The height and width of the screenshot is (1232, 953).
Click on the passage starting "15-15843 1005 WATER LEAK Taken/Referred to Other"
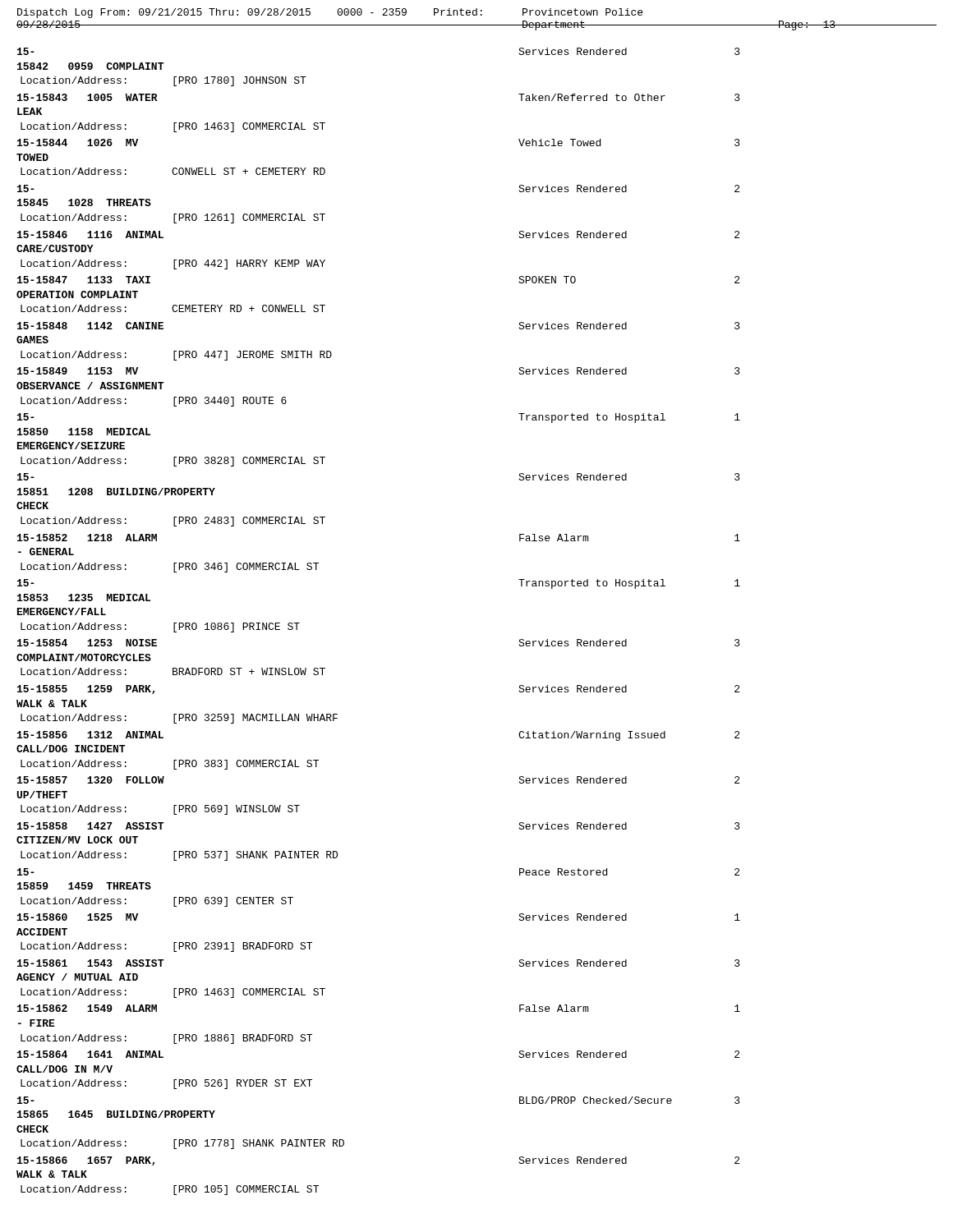(x=39, y=97)
